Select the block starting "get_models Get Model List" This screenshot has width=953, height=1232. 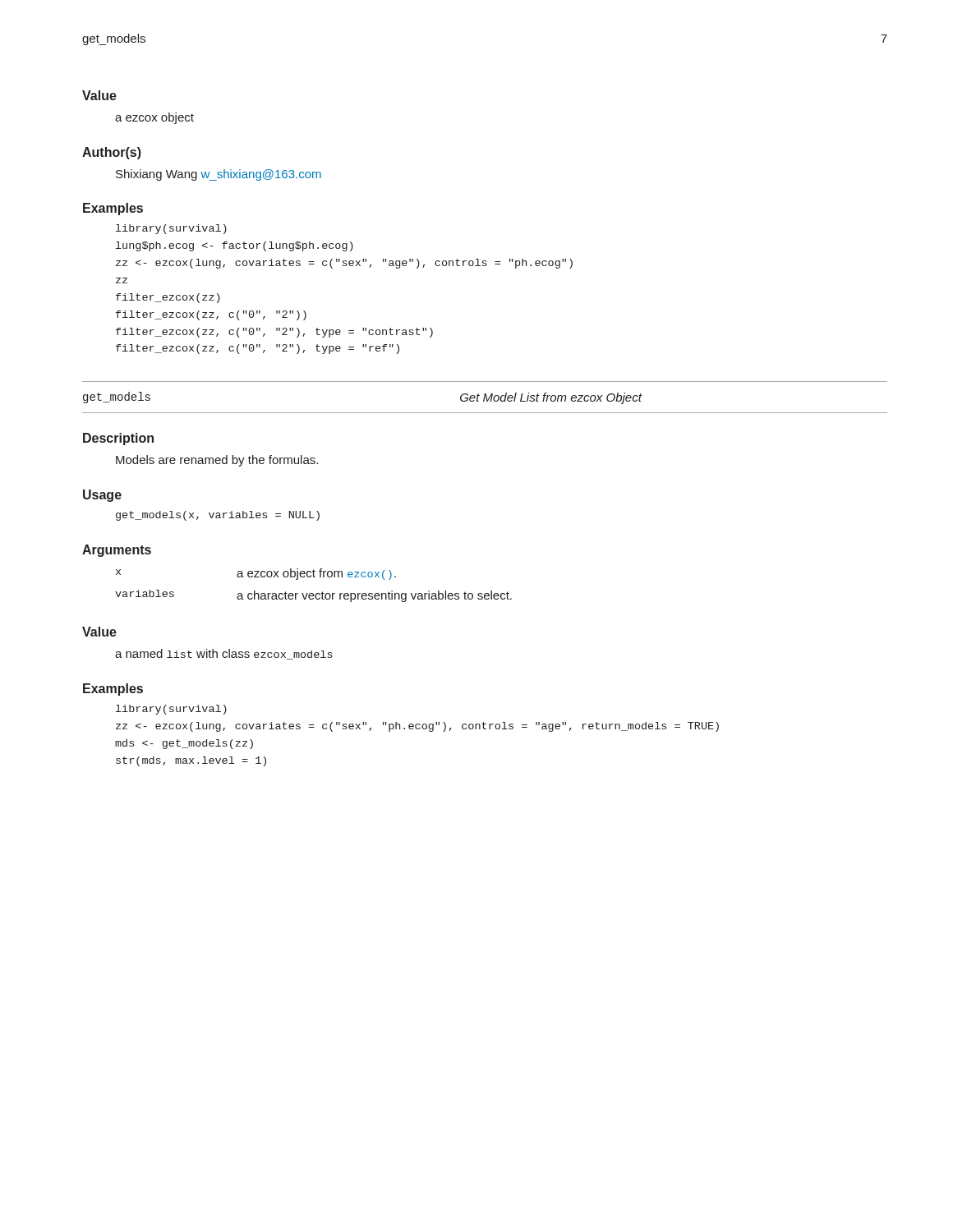pyautogui.click(x=485, y=397)
